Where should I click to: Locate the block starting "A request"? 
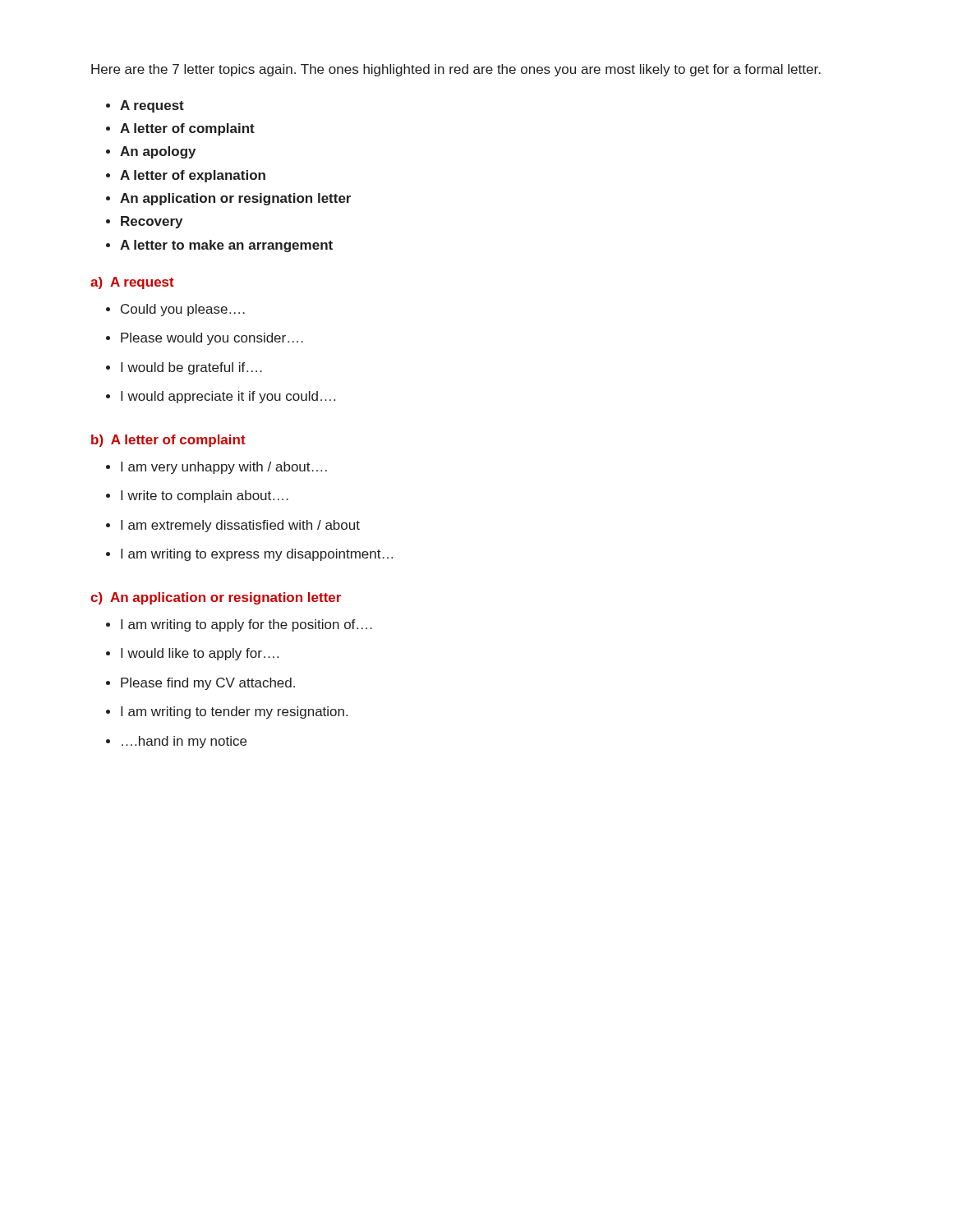[152, 106]
